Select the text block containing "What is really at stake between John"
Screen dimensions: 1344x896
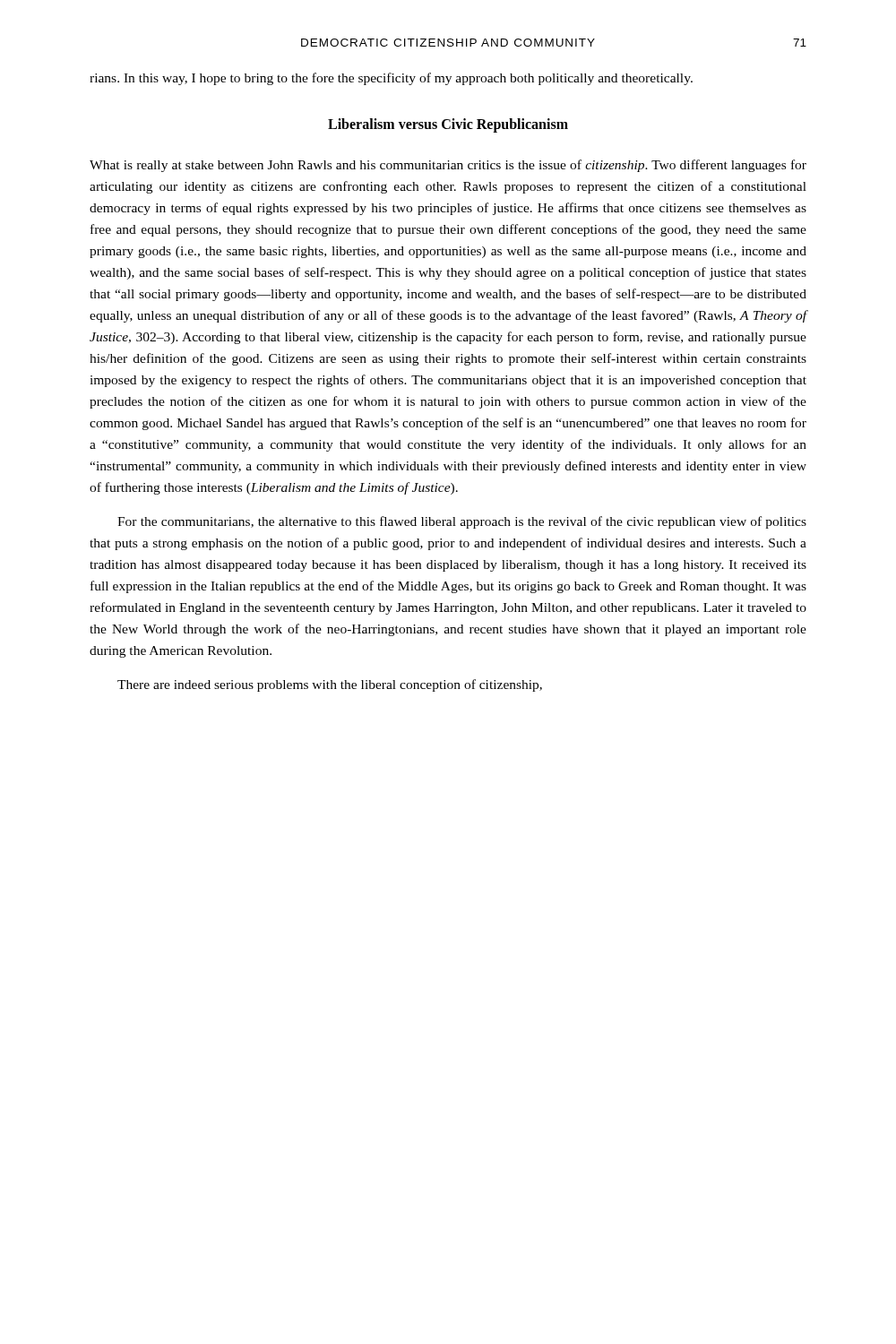[448, 326]
